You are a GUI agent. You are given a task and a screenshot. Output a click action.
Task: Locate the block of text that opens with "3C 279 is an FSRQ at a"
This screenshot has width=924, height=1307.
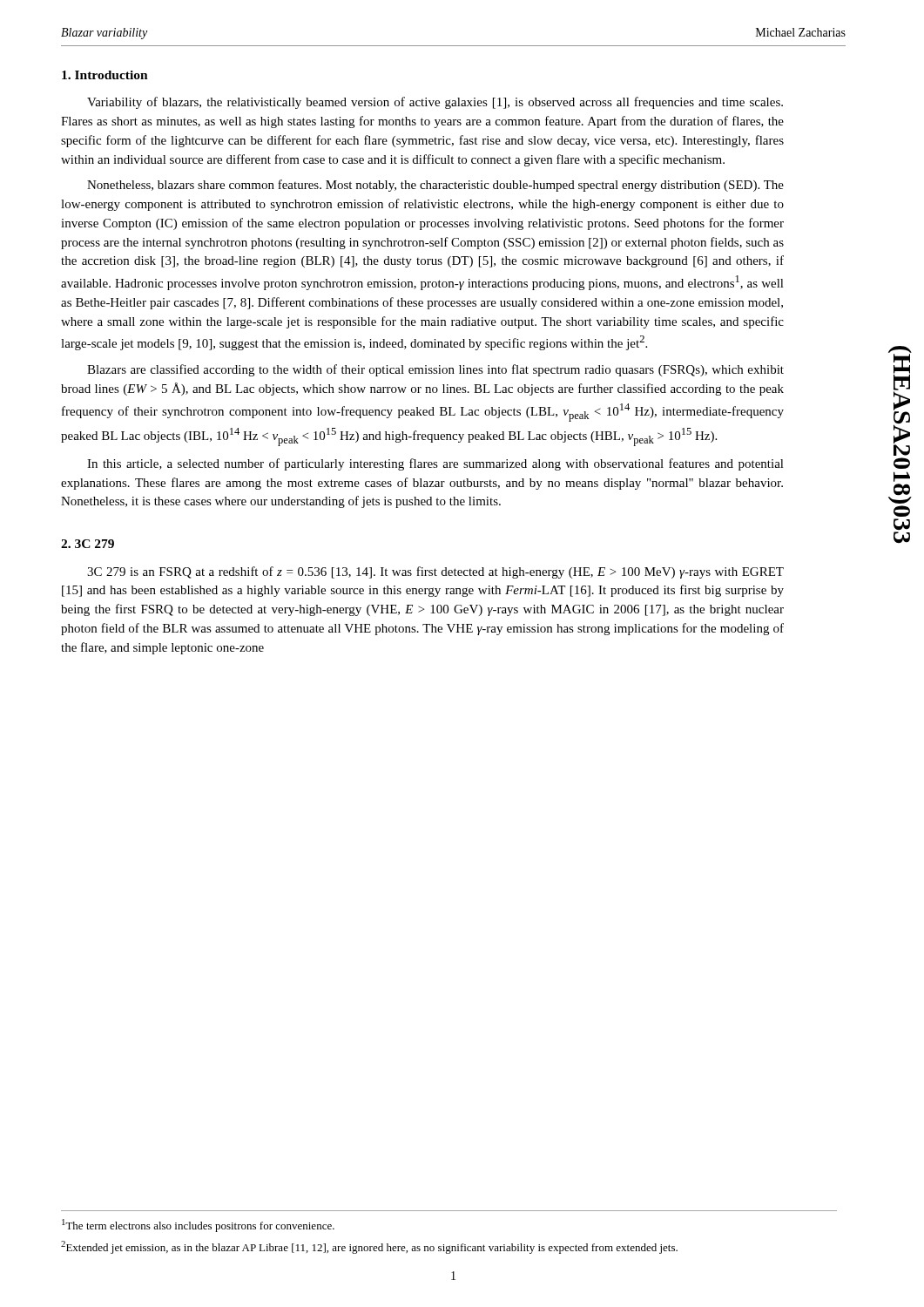click(422, 610)
